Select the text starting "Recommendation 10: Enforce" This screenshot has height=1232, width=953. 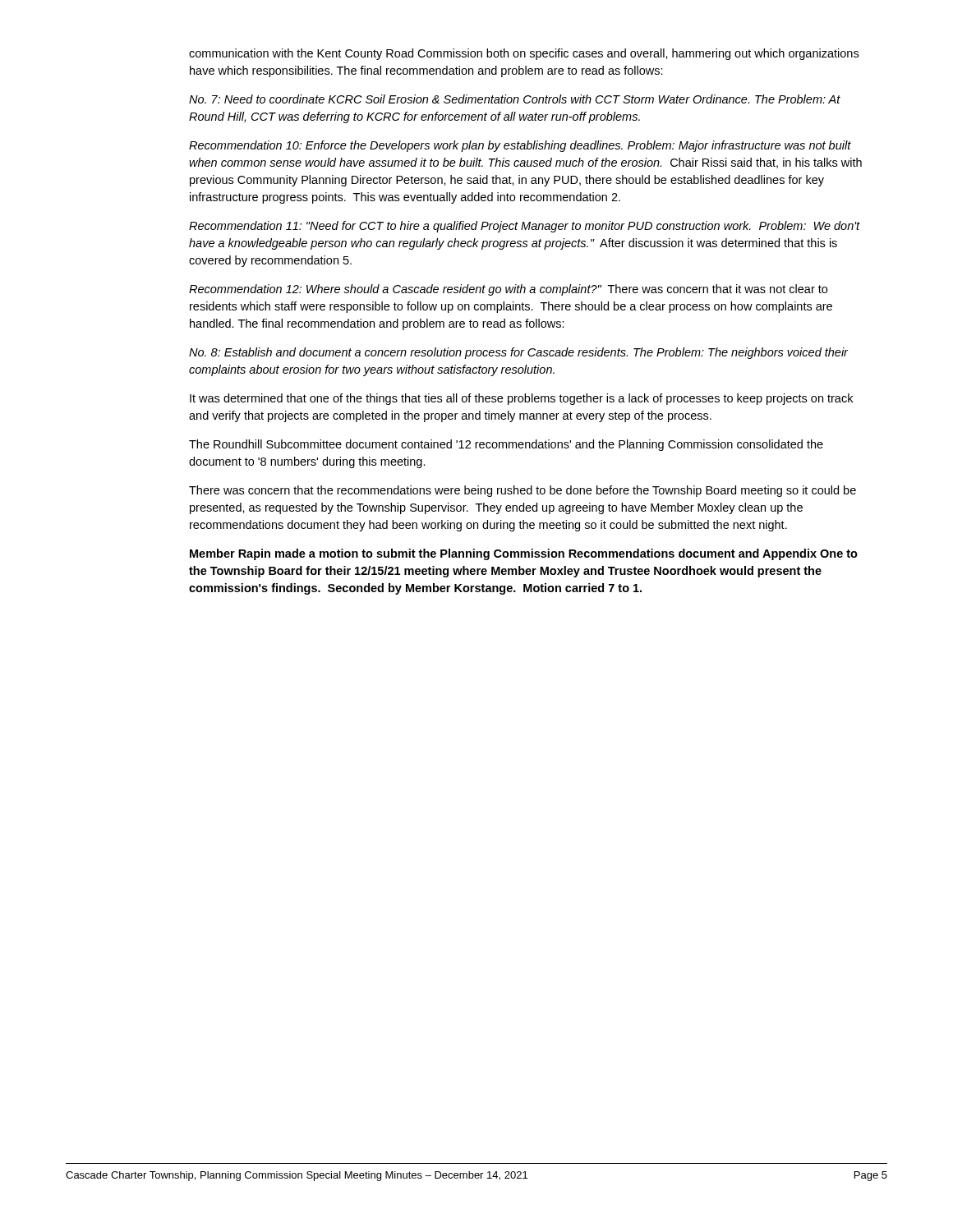(x=526, y=171)
